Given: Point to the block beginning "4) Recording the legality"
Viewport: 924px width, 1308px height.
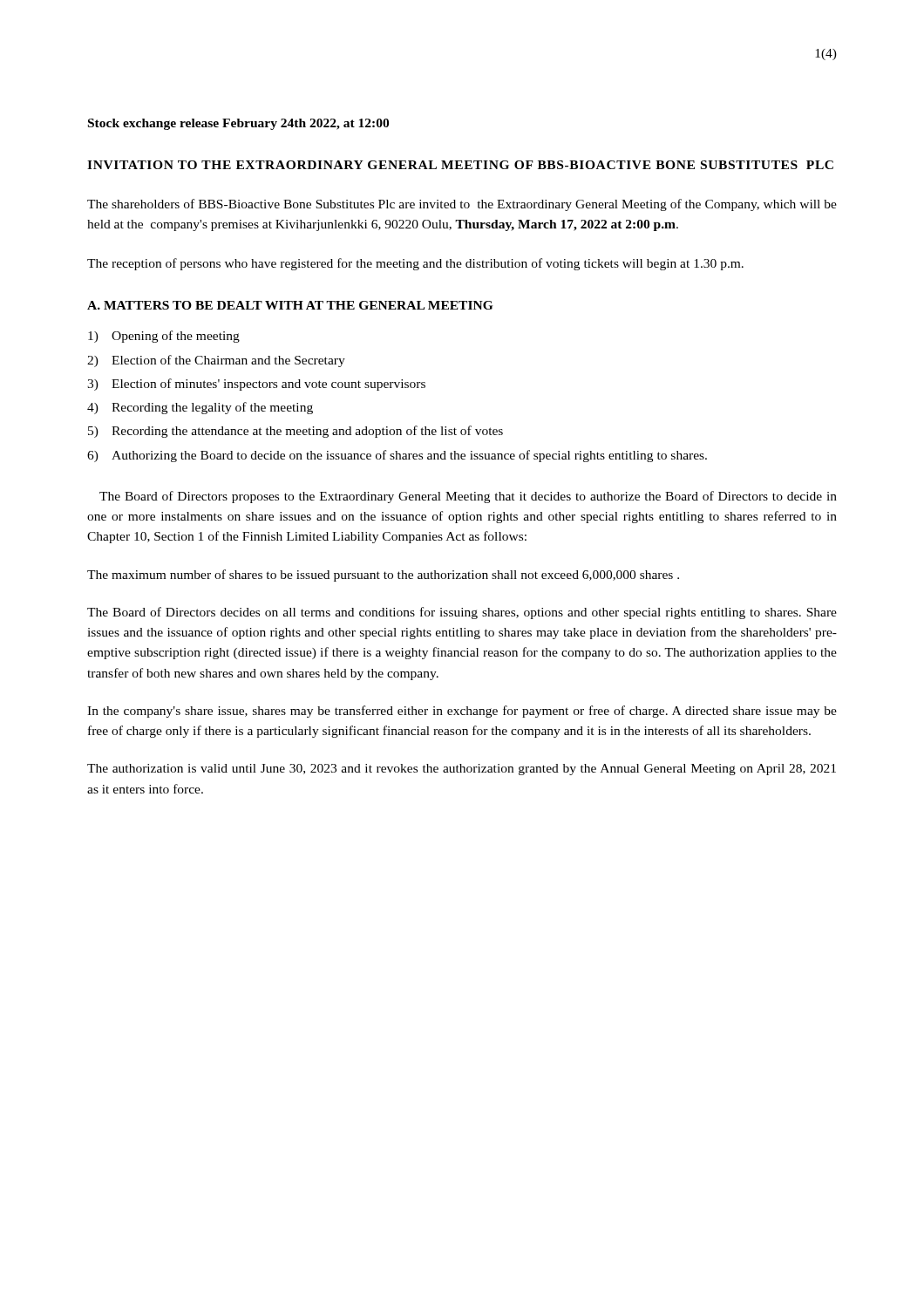Looking at the screenshot, I should click(200, 408).
